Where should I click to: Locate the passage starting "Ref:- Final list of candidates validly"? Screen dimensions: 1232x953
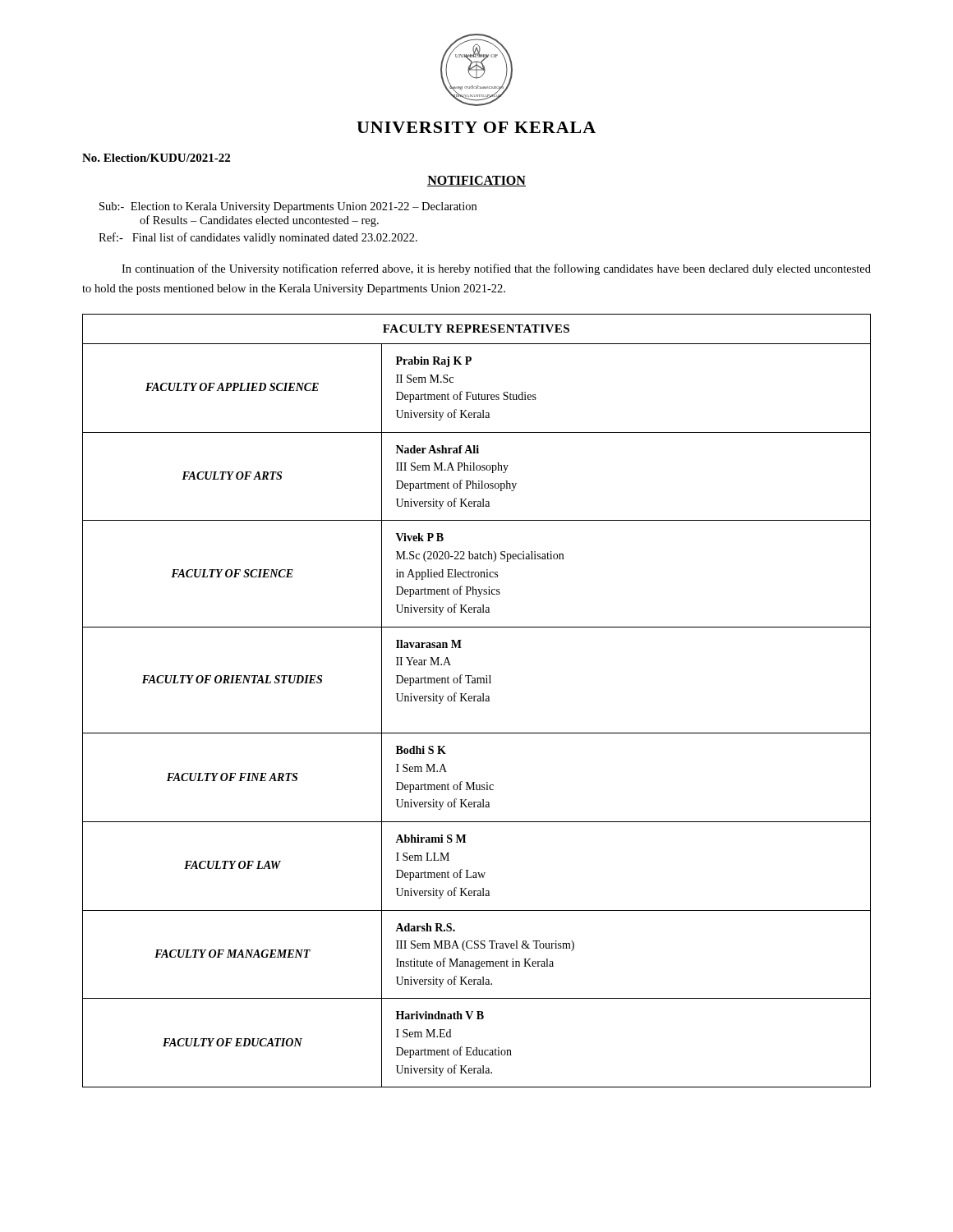coord(258,237)
